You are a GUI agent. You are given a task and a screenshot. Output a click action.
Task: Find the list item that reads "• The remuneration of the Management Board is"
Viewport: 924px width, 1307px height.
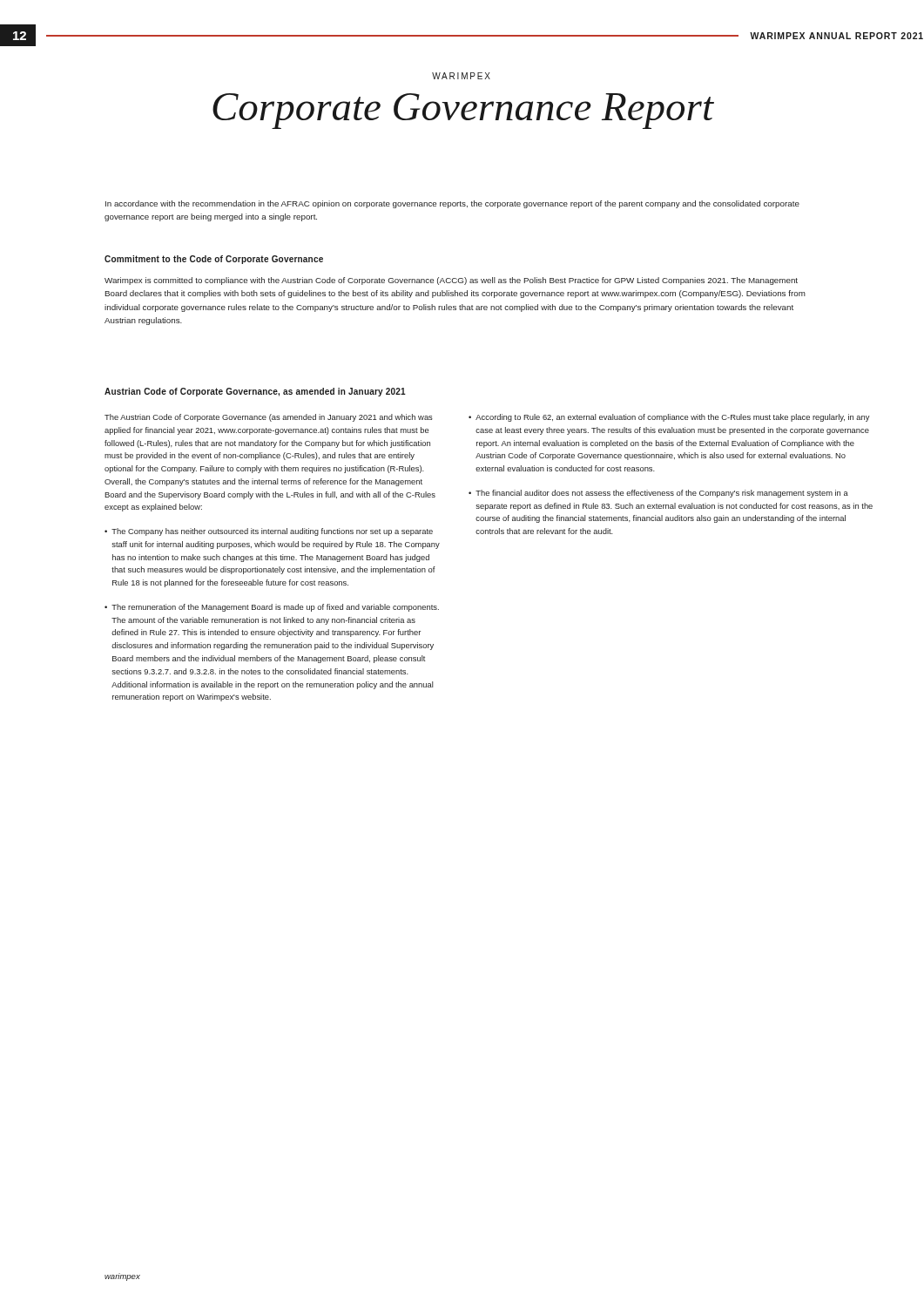[x=274, y=653]
